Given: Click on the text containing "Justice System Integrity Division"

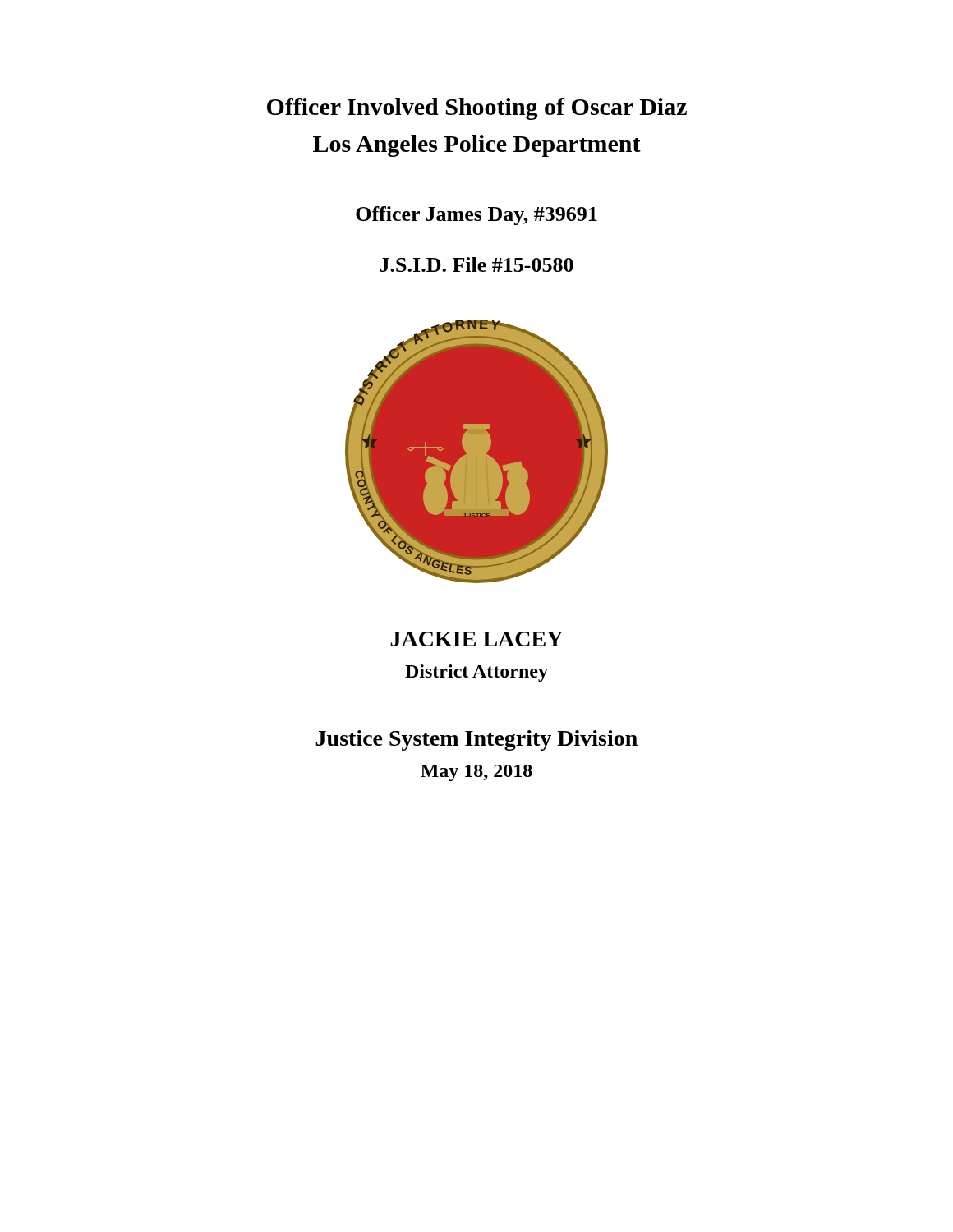Looking at the screenshot, I should pyautogui.click(x=476, y=738).
